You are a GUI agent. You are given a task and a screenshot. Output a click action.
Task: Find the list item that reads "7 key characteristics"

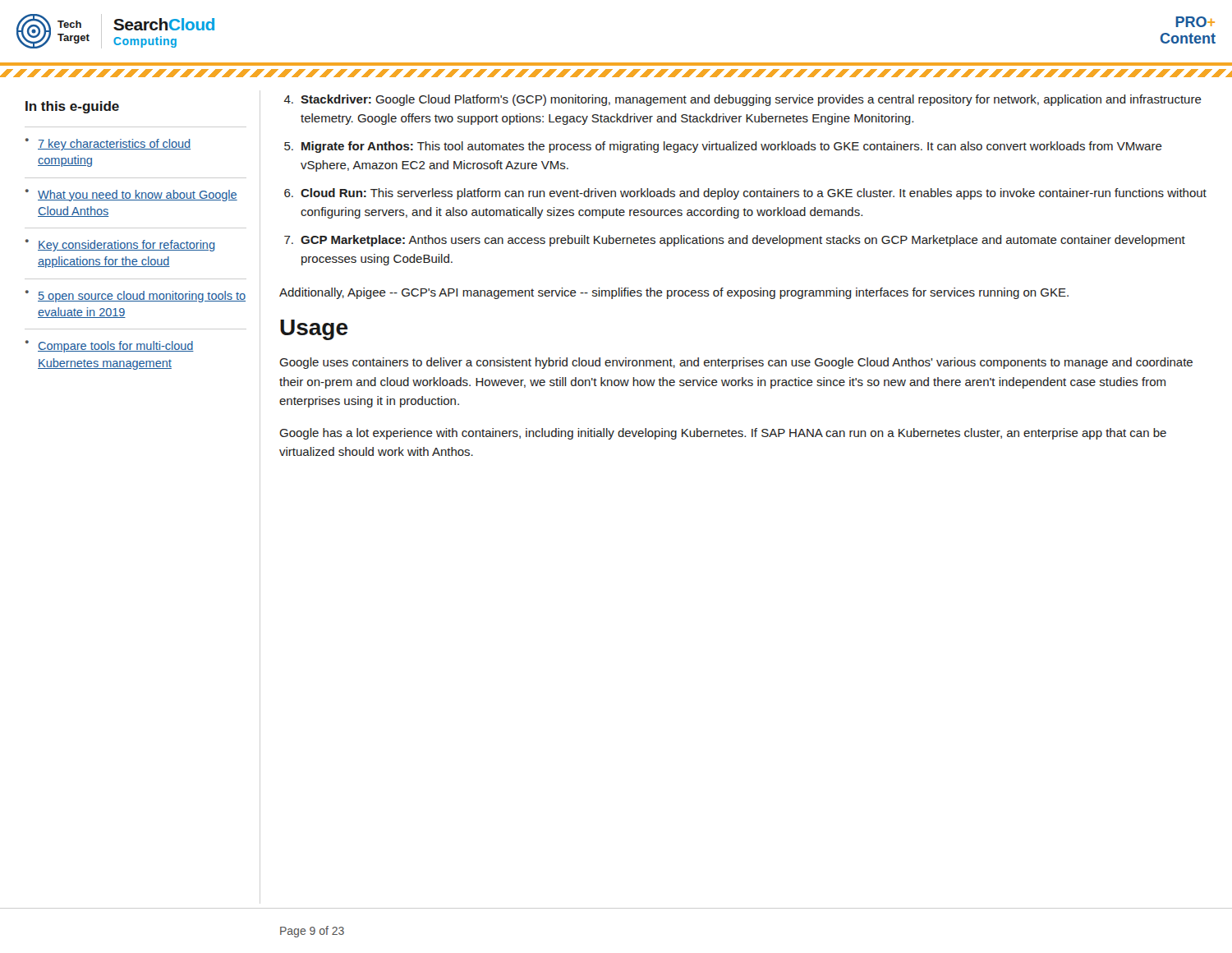pos(114,152)
